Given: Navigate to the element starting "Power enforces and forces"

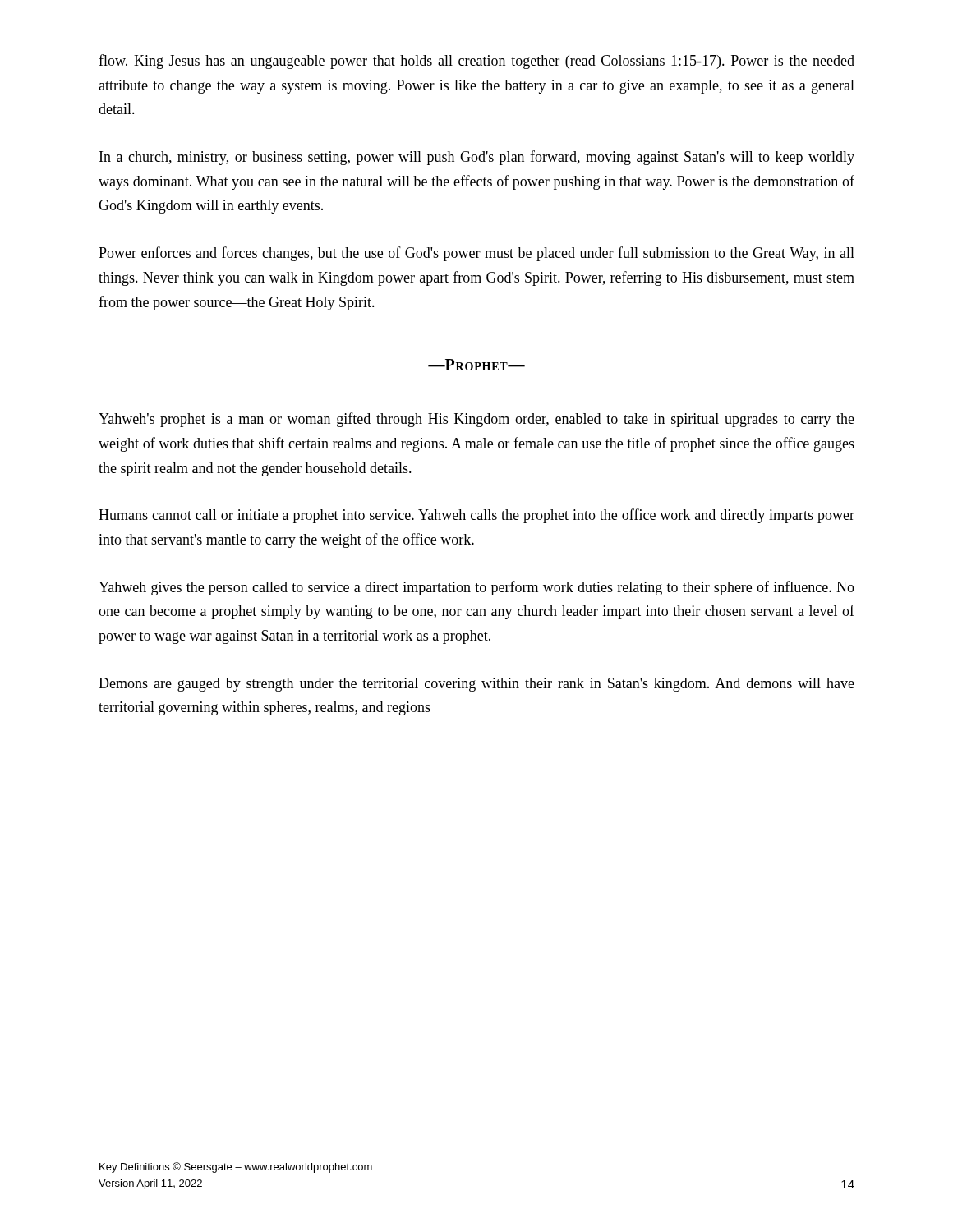Looking at the screenshot, I should [476, 278].
